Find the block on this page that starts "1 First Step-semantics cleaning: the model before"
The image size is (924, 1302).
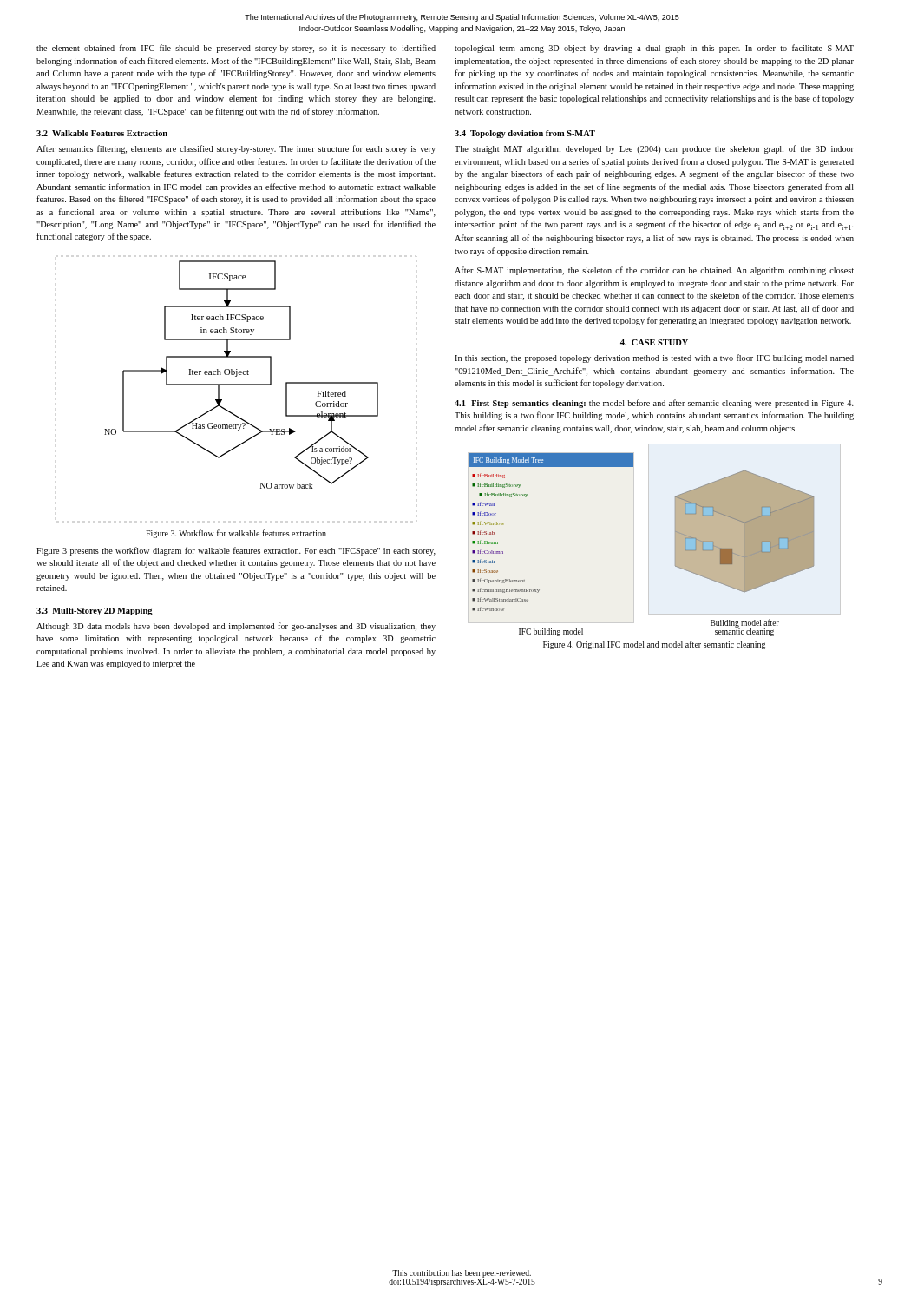[x=654, y=416]
